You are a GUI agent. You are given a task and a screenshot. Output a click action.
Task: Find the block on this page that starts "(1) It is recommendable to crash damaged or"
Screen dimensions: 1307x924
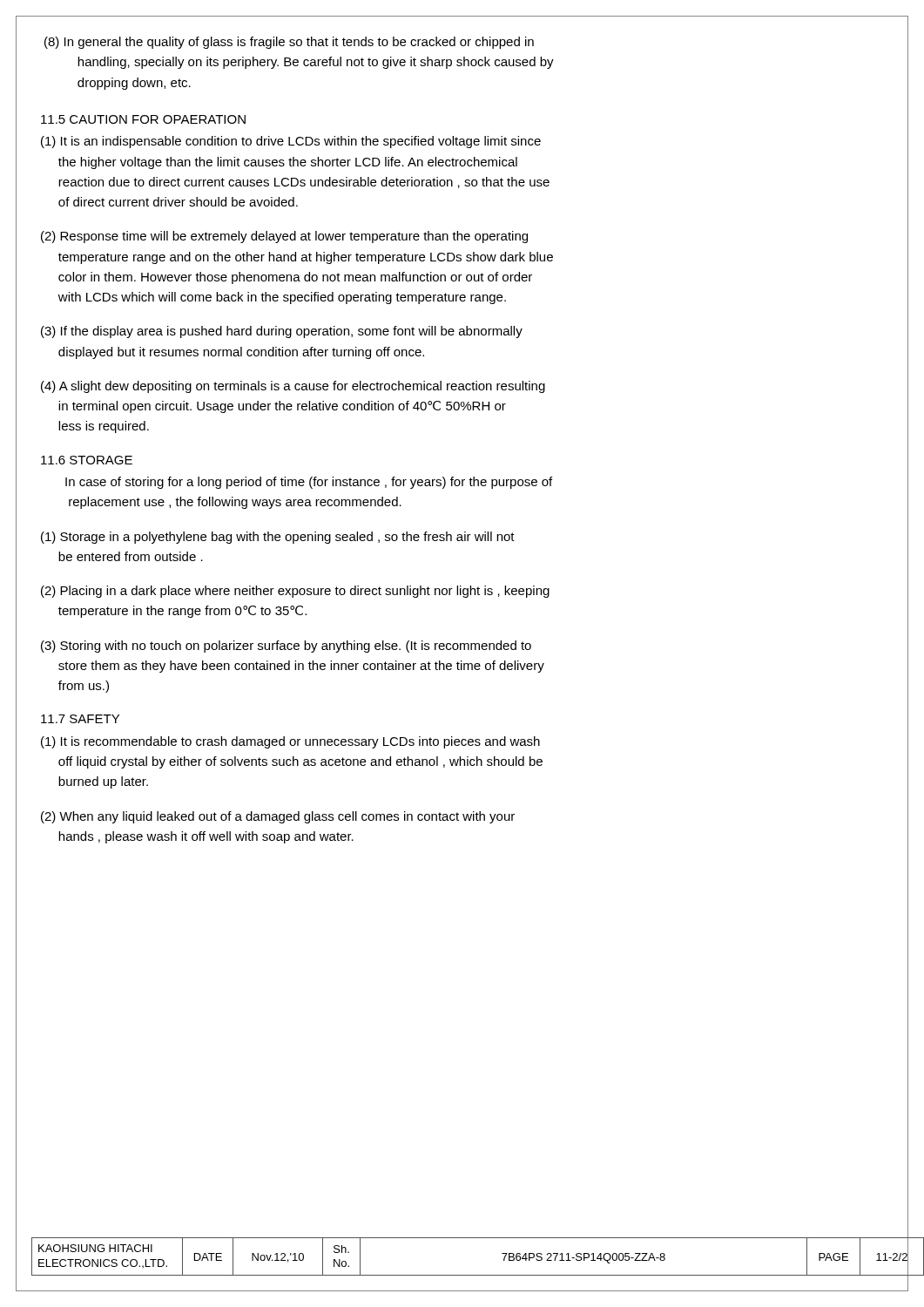pos(292,761)
